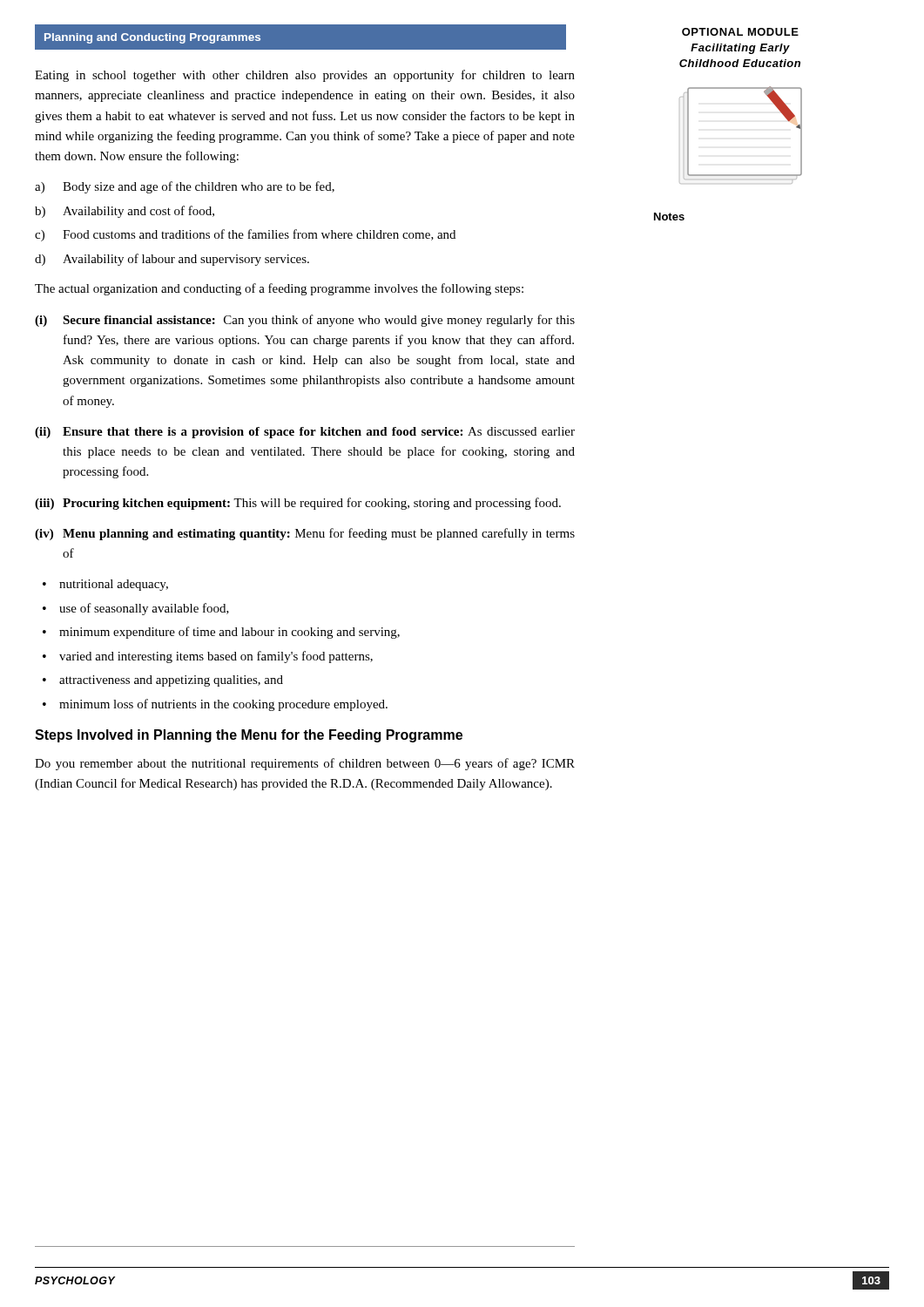
Task: Select the text block that says "The actual organization"
Action: [x=305, y=289]
